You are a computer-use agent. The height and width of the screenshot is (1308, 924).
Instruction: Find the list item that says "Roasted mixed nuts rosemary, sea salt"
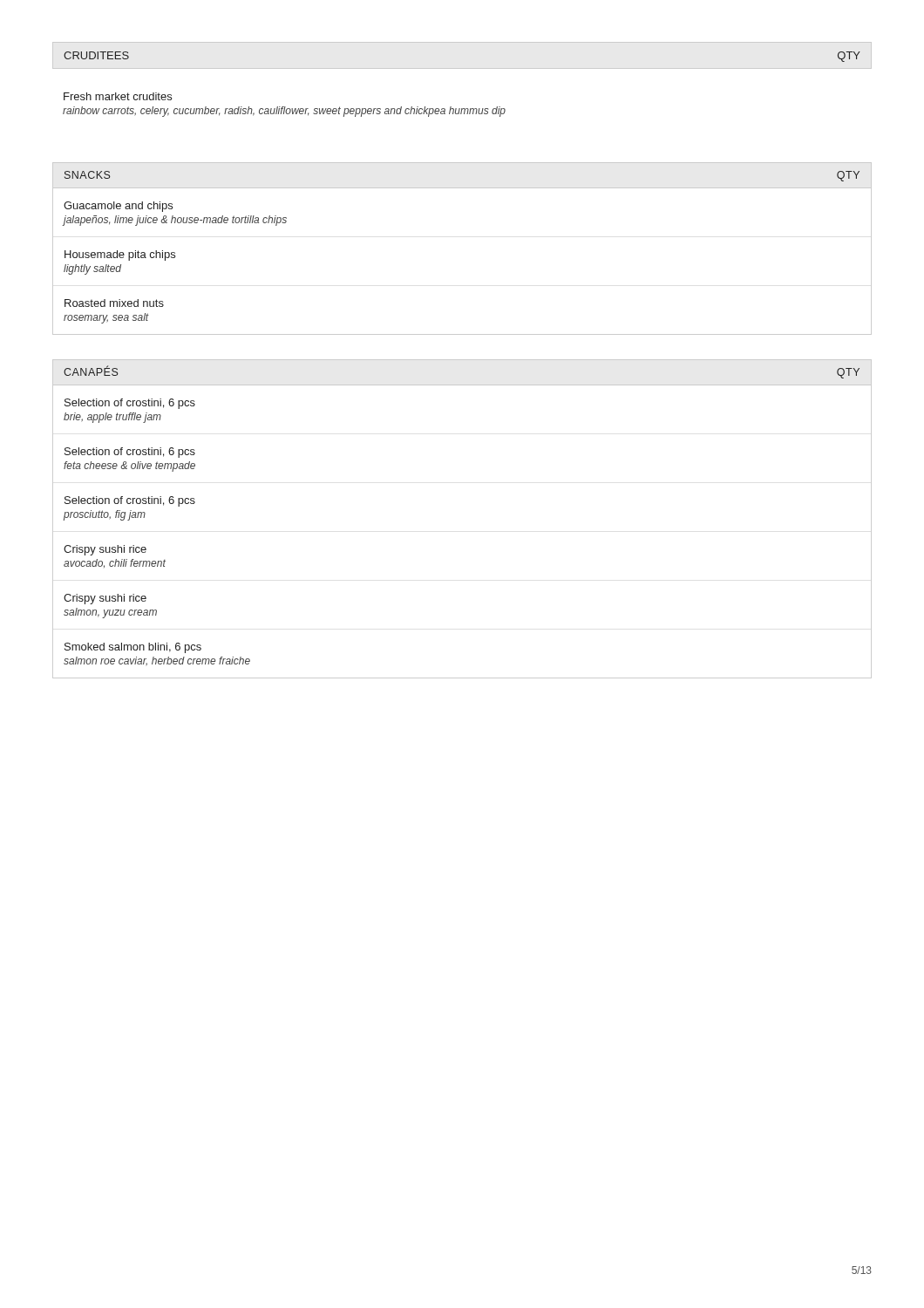pyautogui.click(x=114, y=303)
